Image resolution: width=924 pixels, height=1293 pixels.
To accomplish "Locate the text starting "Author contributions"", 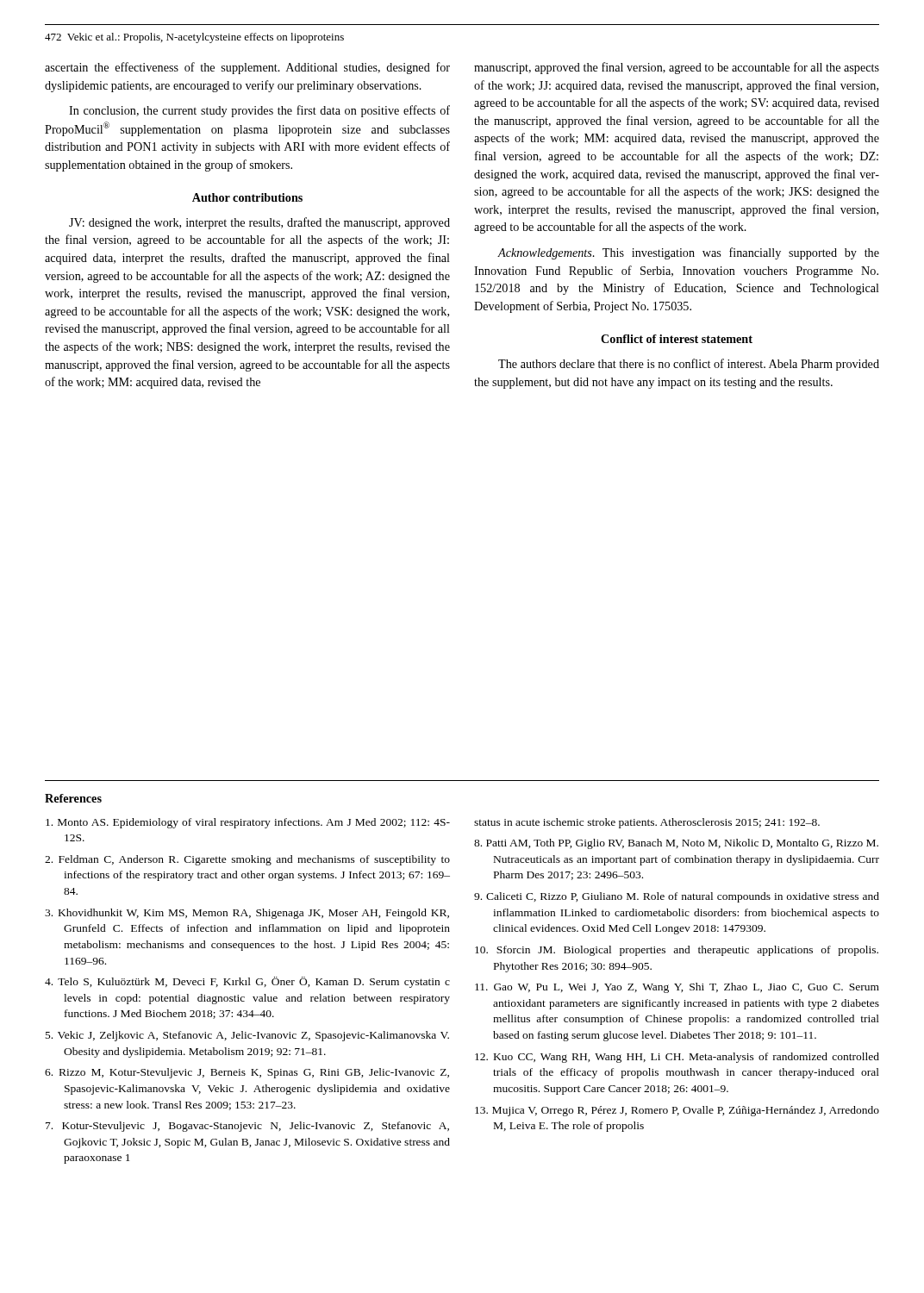I will [247, 198].
